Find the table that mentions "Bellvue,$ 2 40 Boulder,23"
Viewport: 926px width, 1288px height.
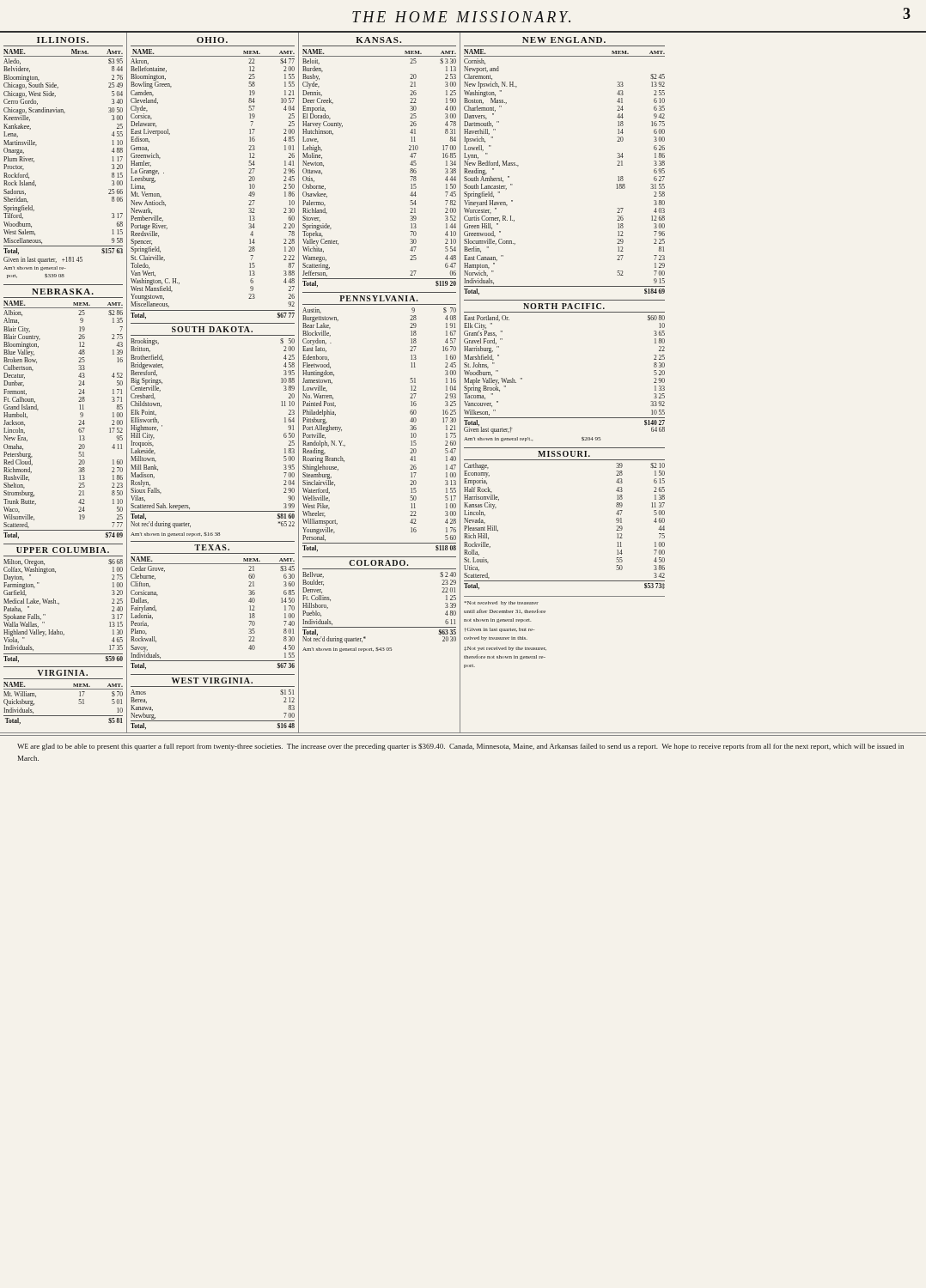(x=379, y=613)
